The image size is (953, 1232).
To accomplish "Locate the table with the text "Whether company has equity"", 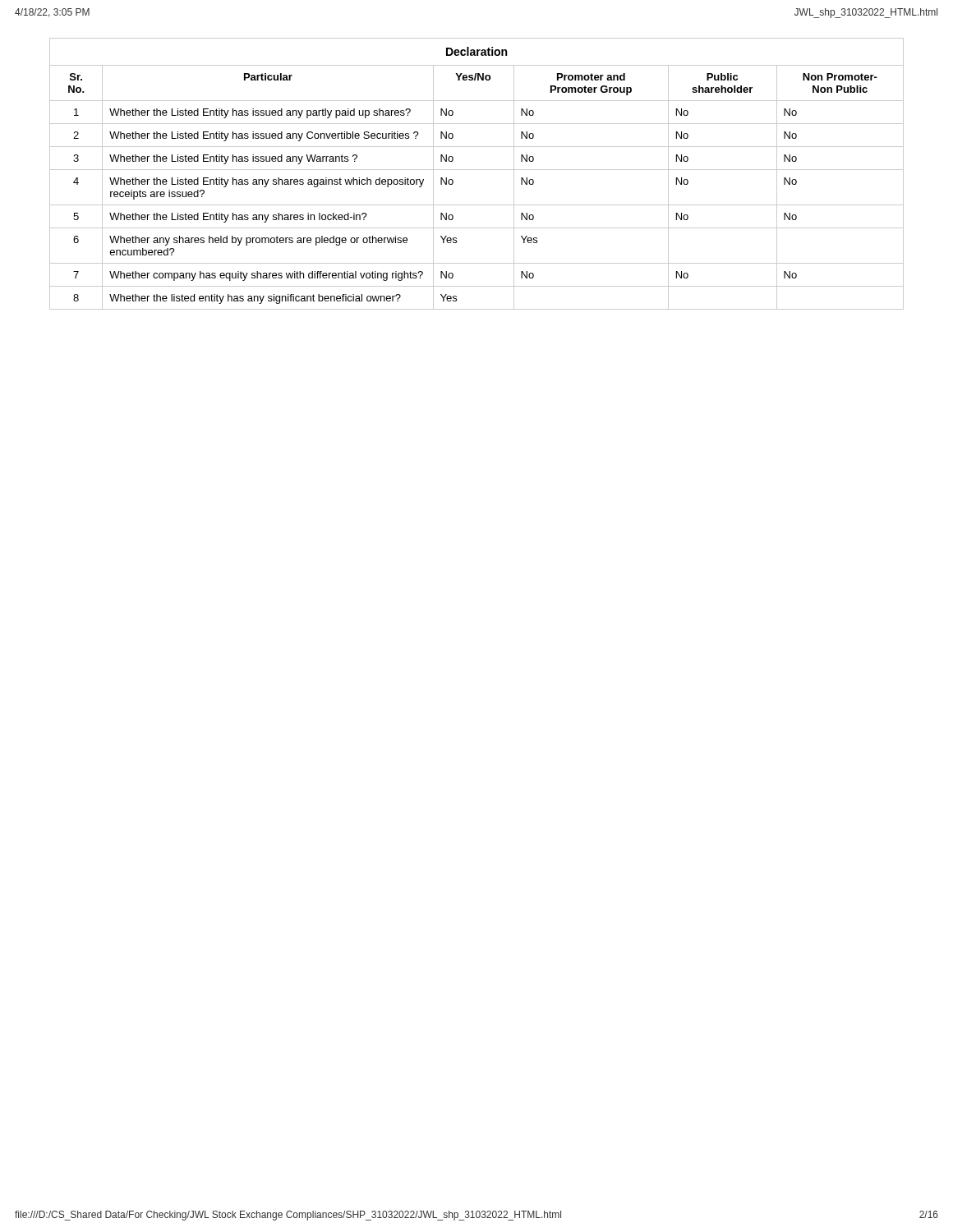I will [x=476, y=174].
